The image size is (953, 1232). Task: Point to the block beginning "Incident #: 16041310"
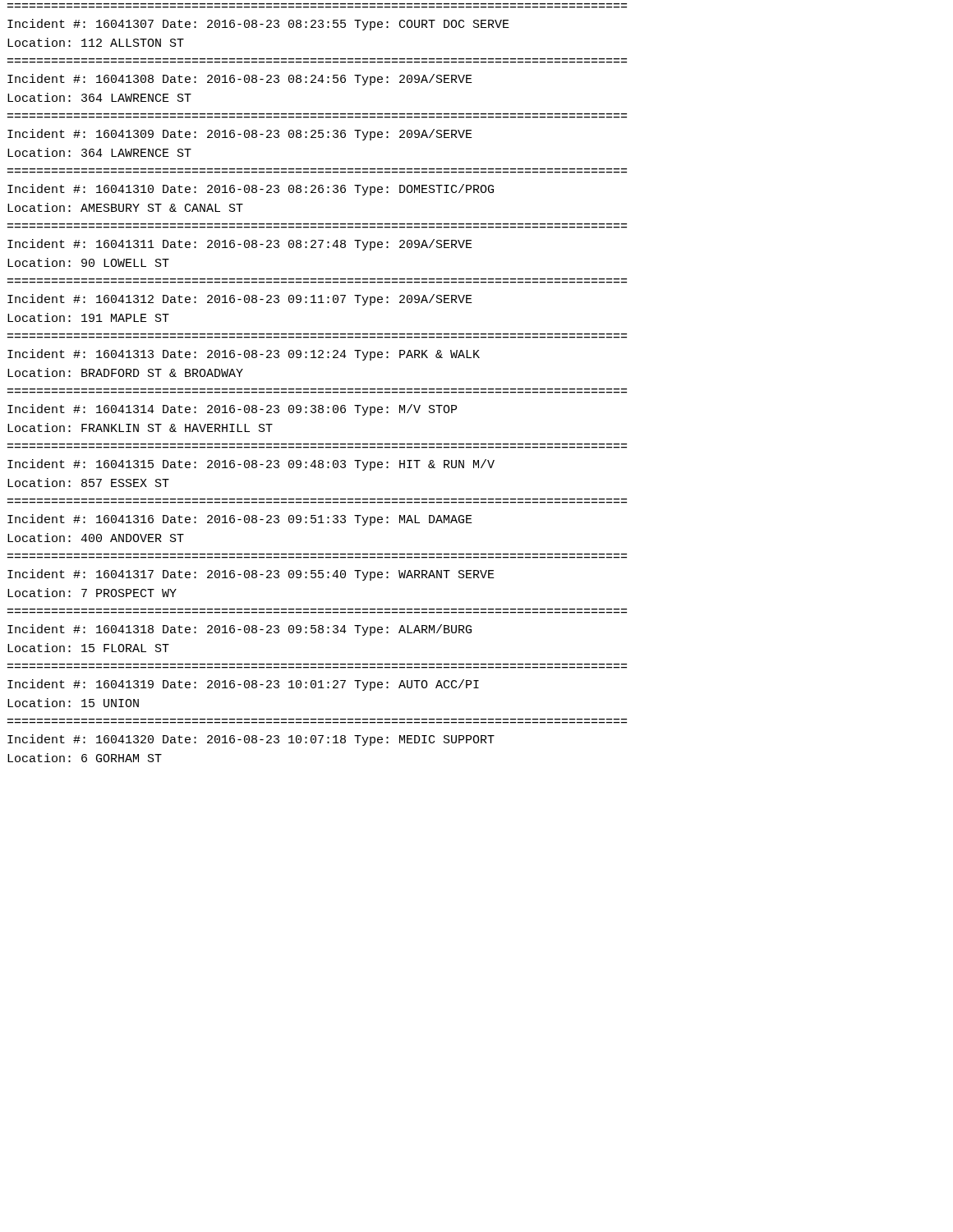[x=476, y=200]
